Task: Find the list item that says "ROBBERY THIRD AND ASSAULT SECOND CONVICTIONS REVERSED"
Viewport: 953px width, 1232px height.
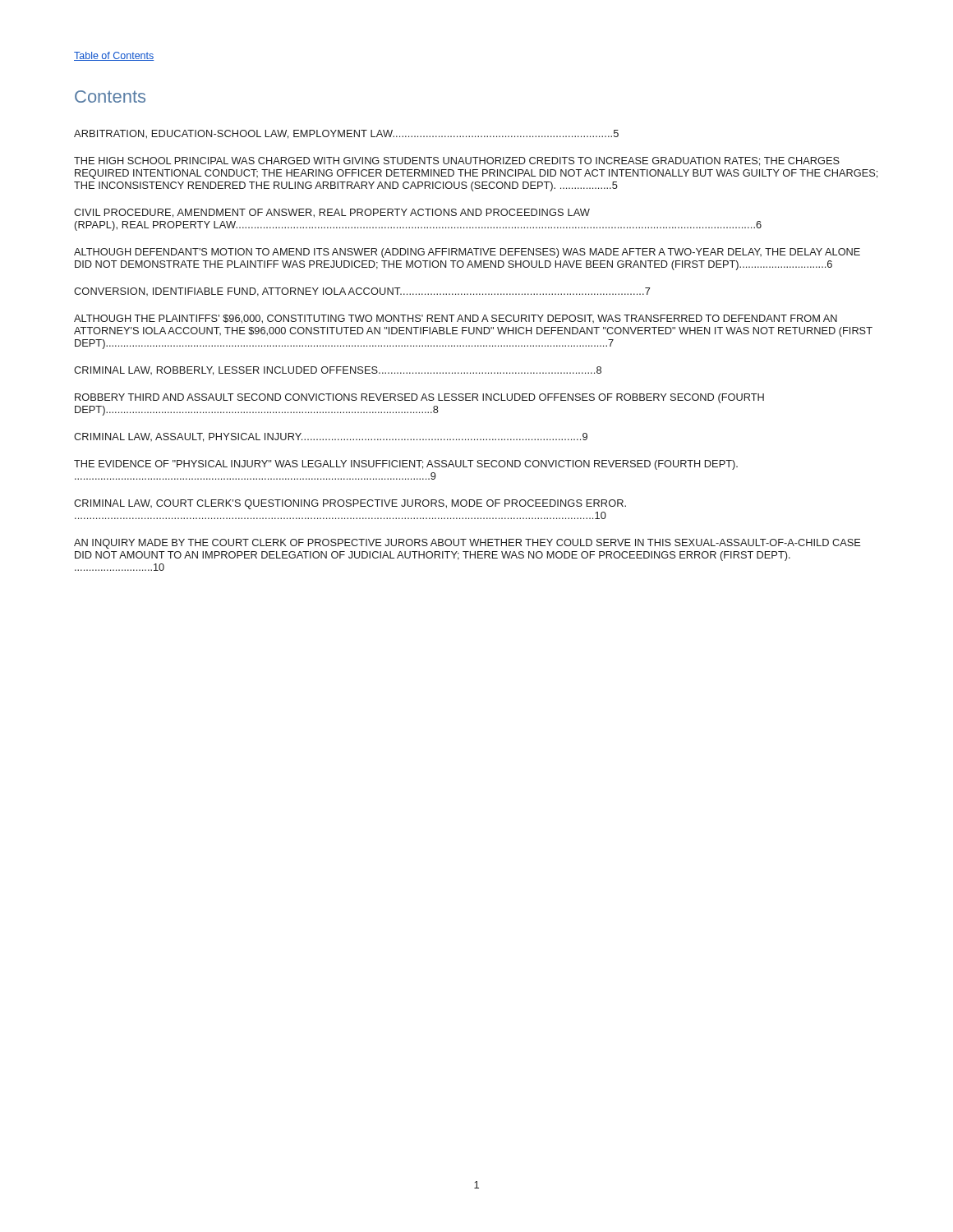Action: (476, 403)
